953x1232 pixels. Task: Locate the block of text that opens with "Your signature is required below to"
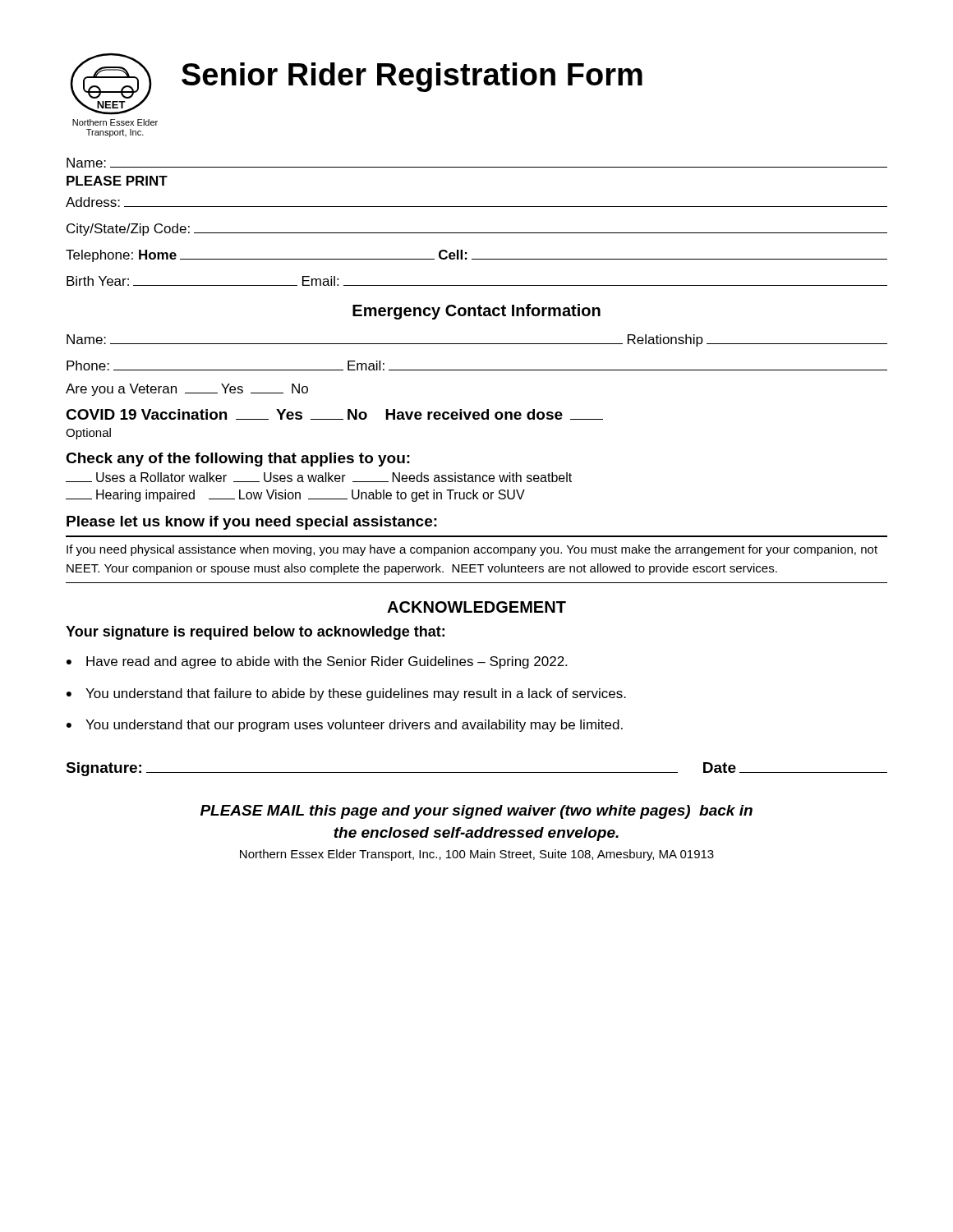(255, 633)
